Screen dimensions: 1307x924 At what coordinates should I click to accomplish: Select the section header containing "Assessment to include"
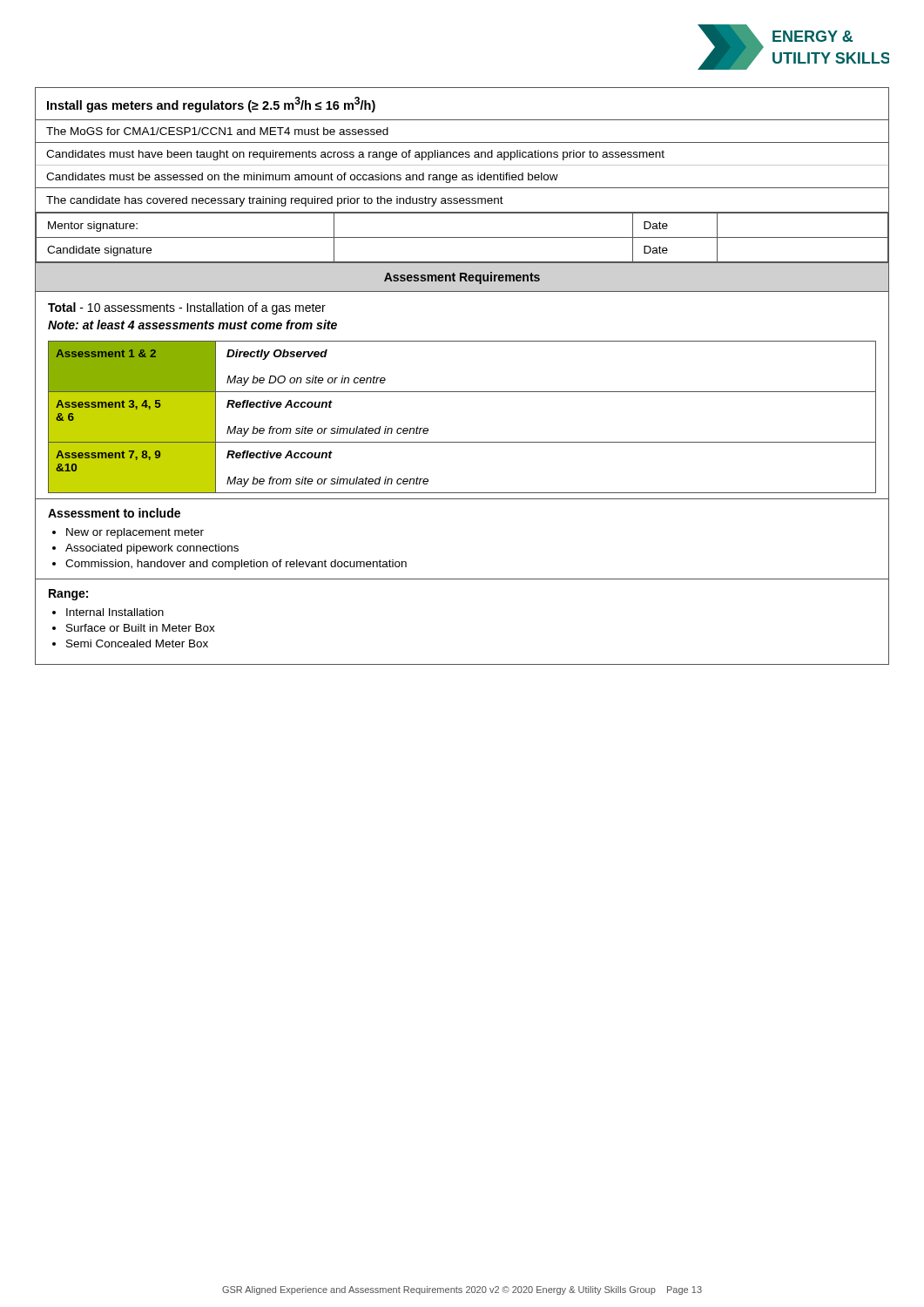click(114, 513)
